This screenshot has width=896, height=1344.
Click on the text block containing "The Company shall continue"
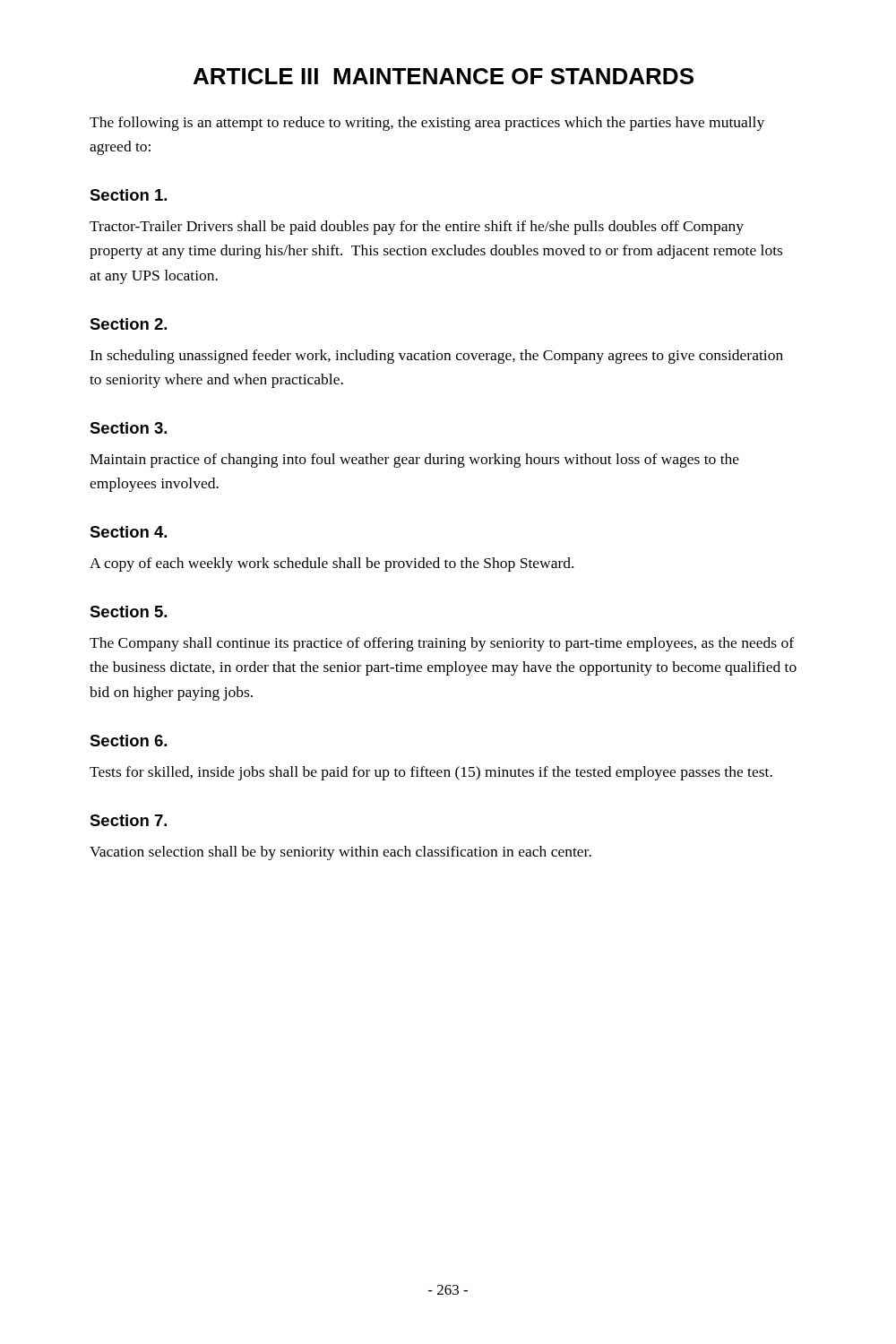click(443, 667)
